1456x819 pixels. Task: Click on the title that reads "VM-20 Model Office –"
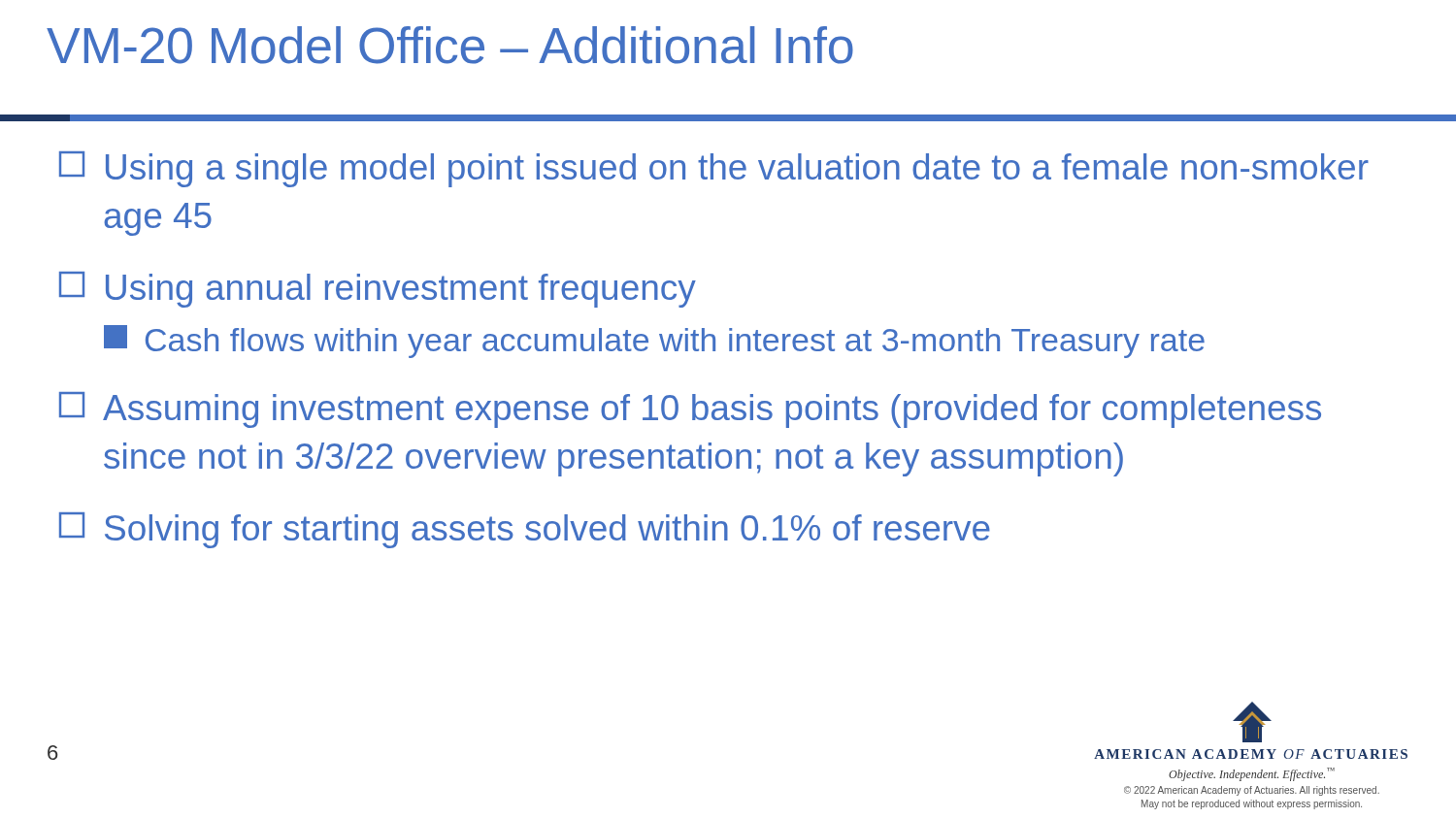coord(451,46)
